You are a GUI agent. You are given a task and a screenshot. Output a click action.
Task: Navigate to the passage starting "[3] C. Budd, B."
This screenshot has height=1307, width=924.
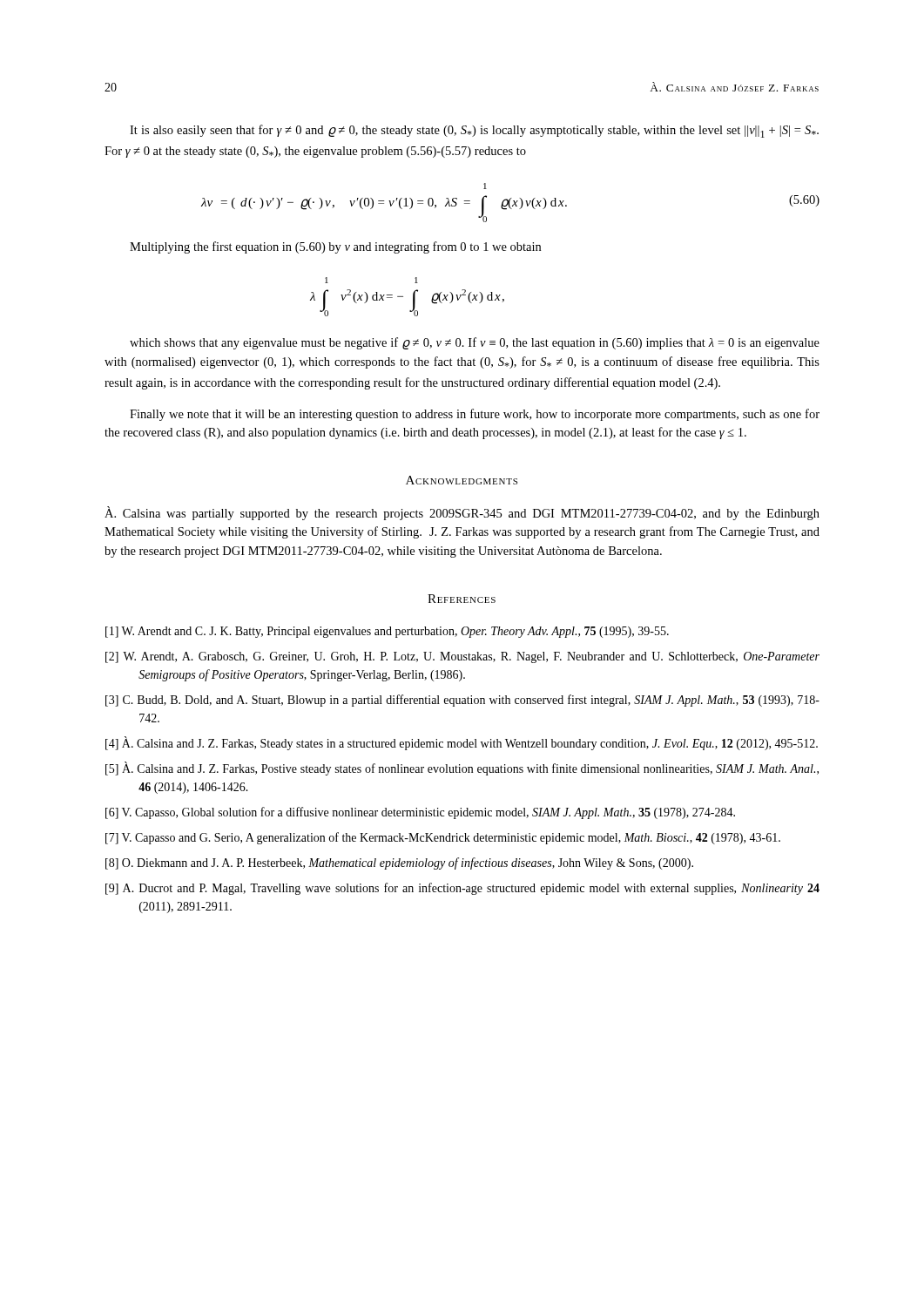[x=462, y=709]
